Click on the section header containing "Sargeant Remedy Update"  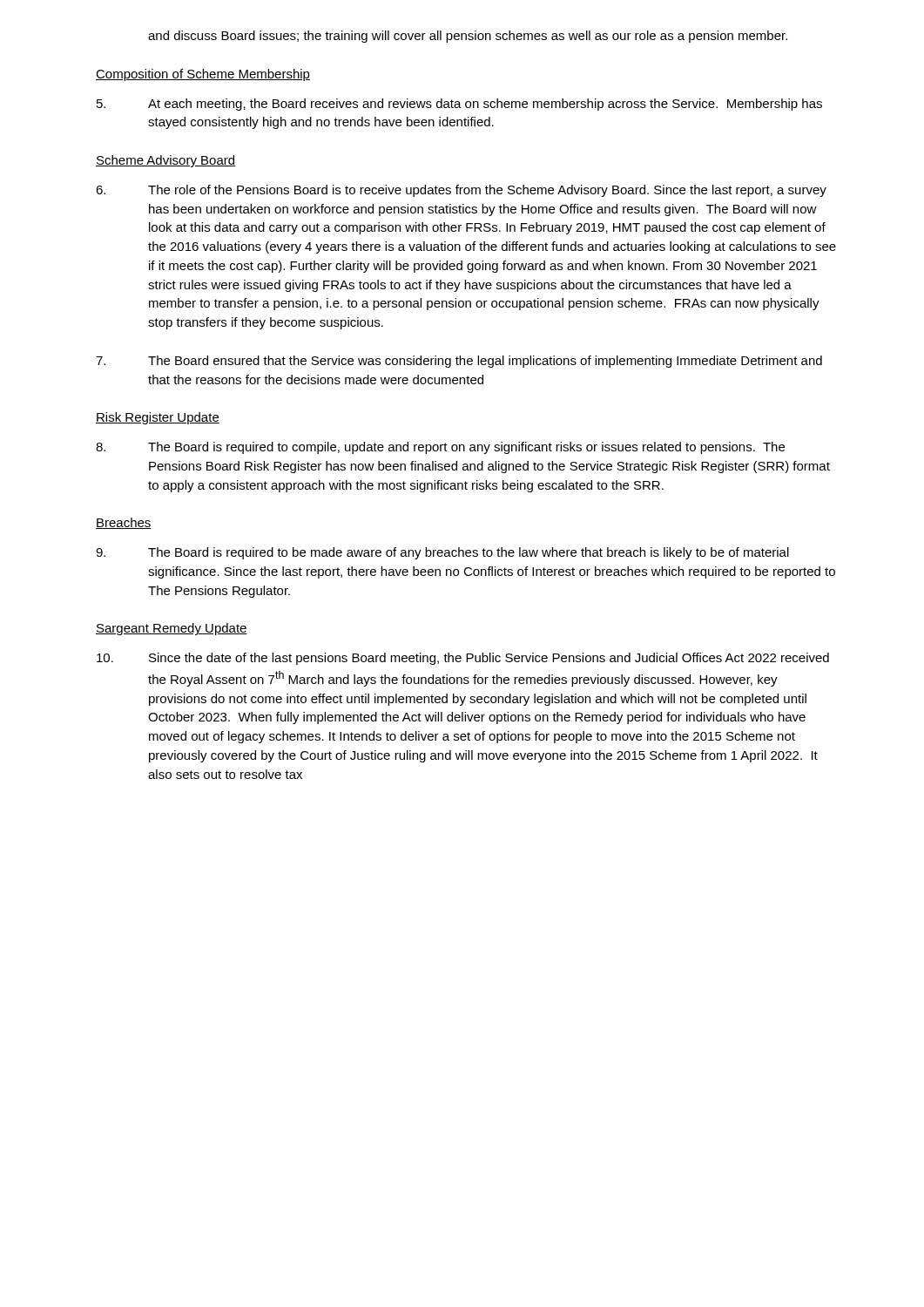click(x=171, y=628)
